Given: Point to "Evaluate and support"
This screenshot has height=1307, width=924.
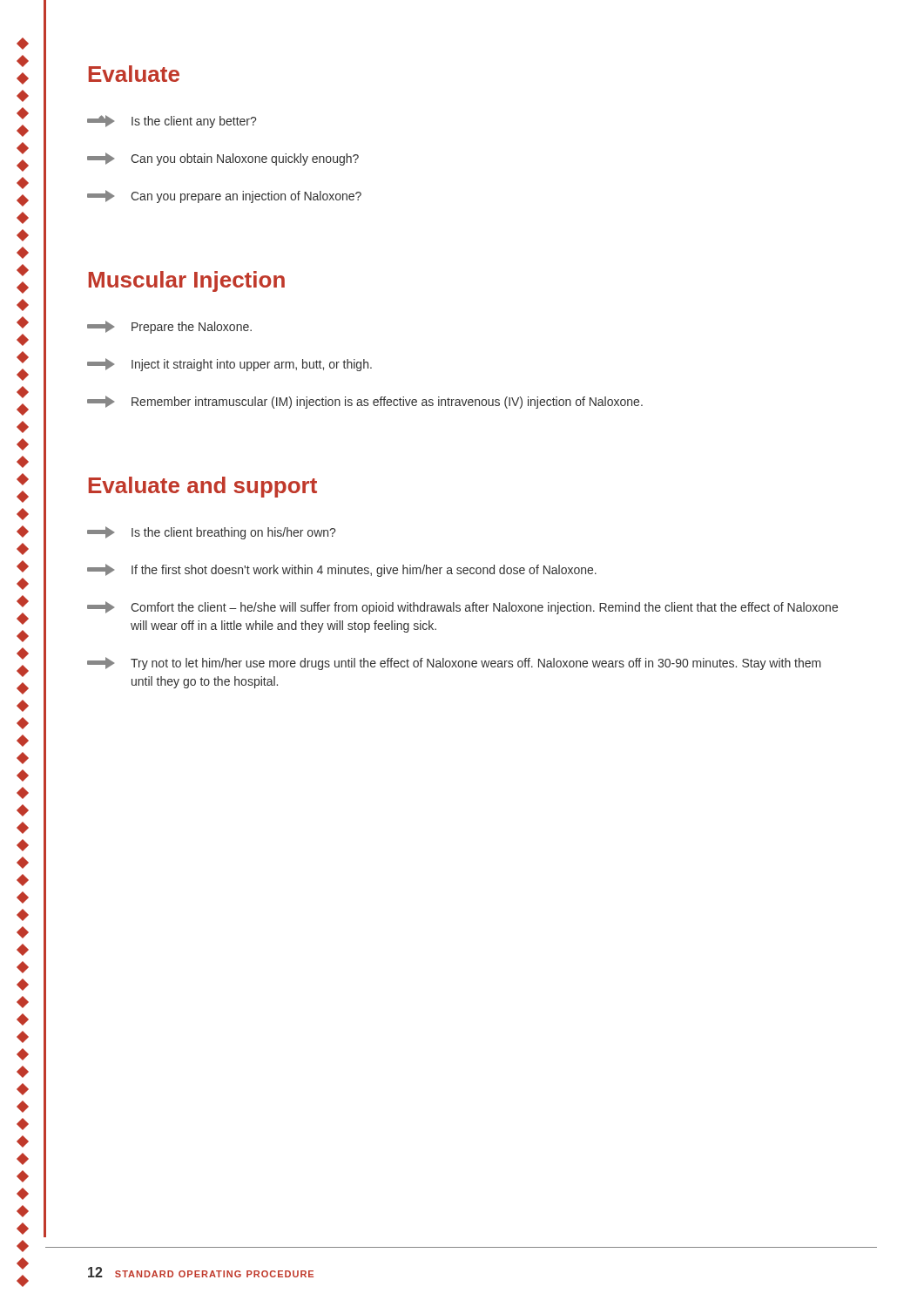Looking at the screenshot, I should click(202, 485).
